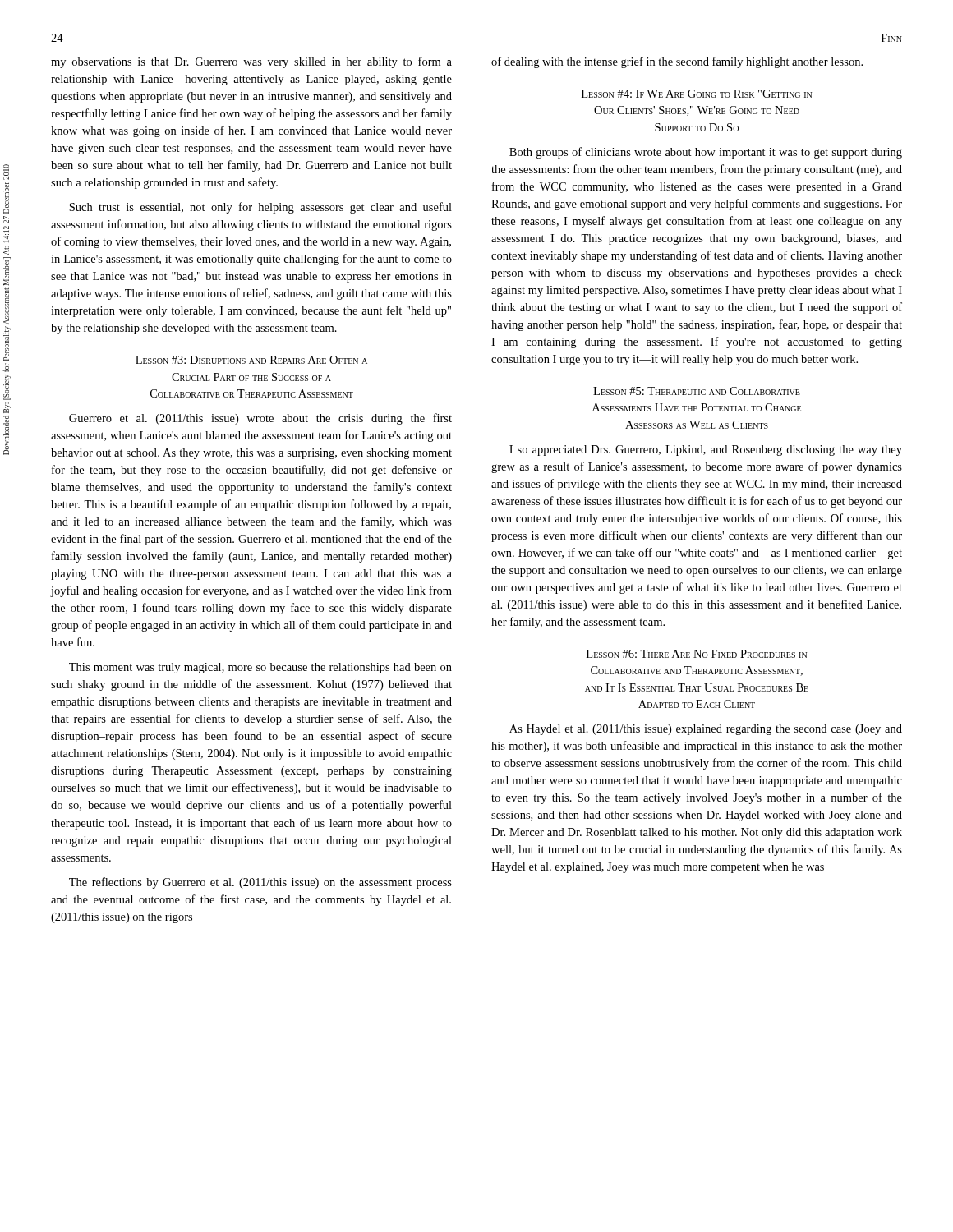Select the text block containing "Guerrero et al. (2011/this issue) wrote about"
Image resolution: width=953 pixels, height=1232 pixels.
251,531
